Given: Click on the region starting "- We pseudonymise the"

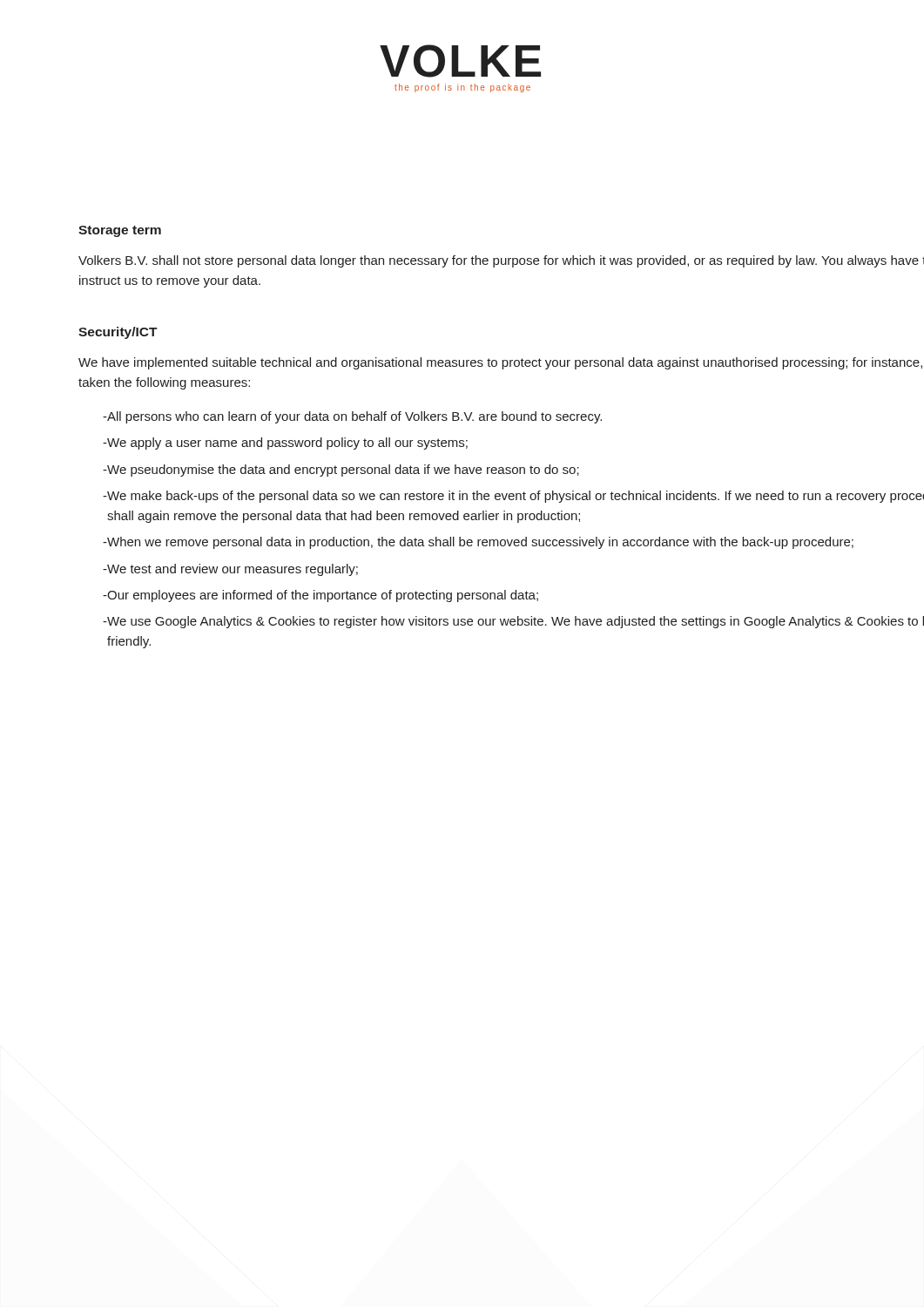Looking at the screenshot, I should (x=501, y=469).
